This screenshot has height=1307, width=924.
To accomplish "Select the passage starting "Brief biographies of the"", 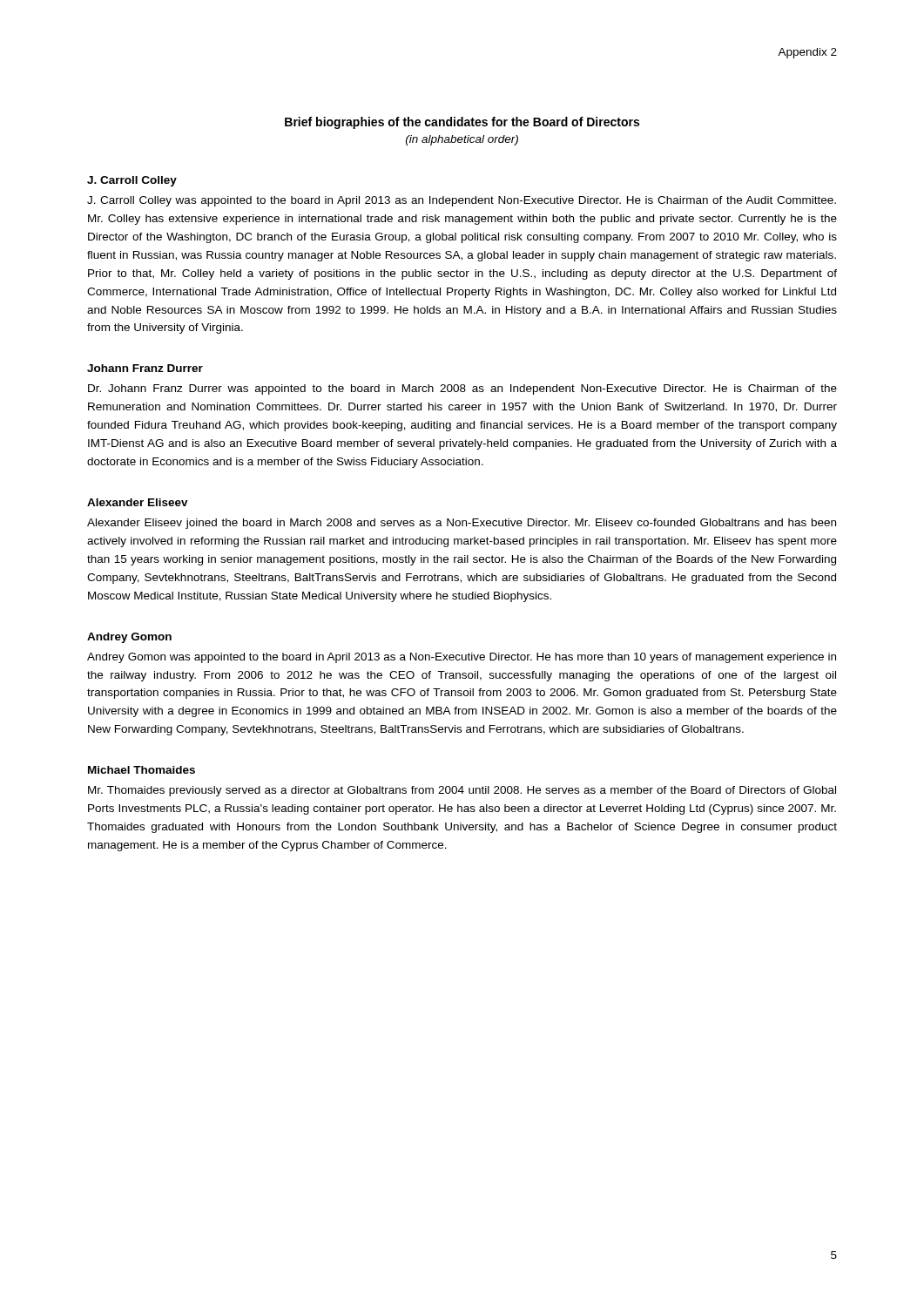I will click(x=462, y=122).
